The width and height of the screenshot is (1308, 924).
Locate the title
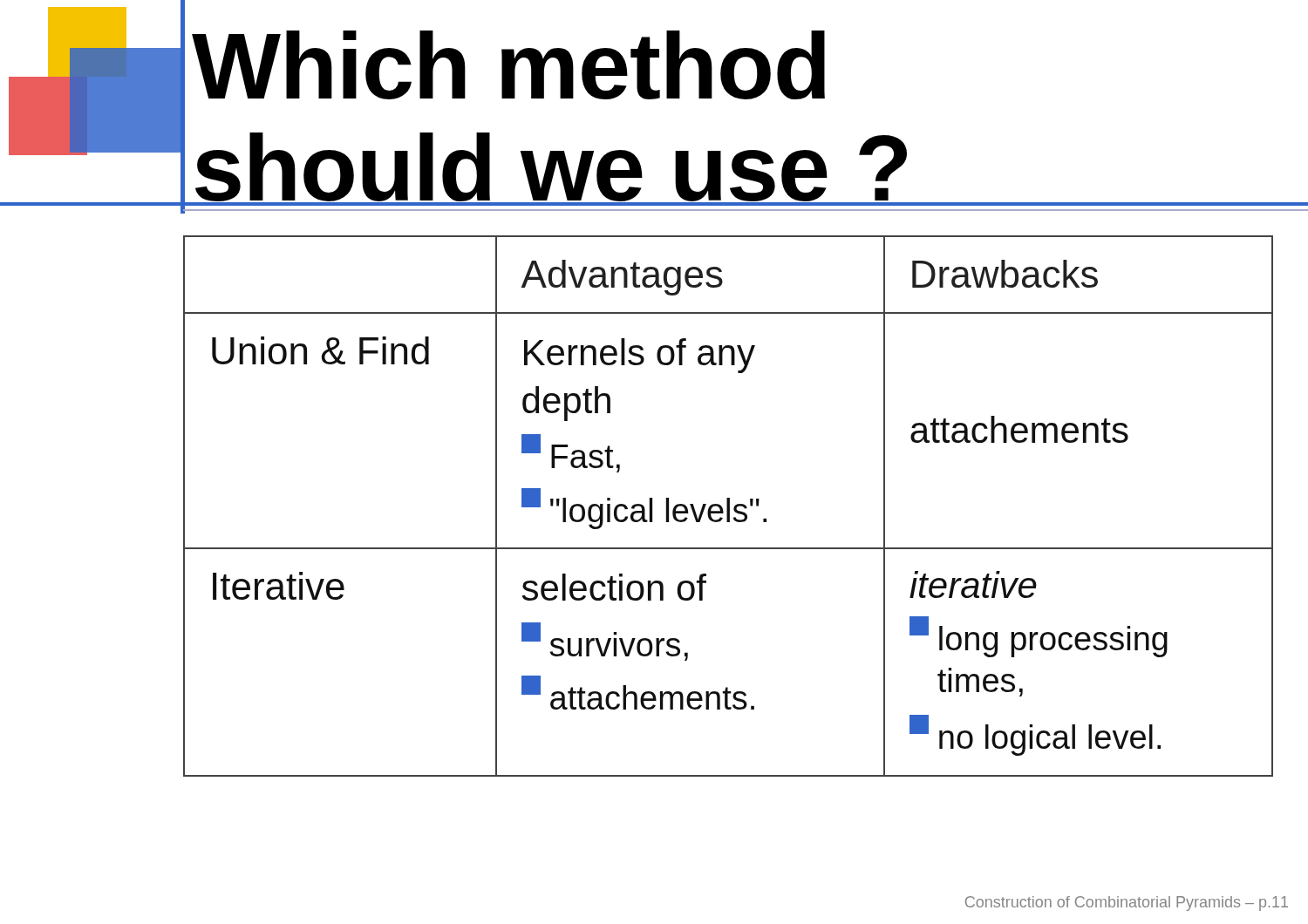click(x=732, y=117)
